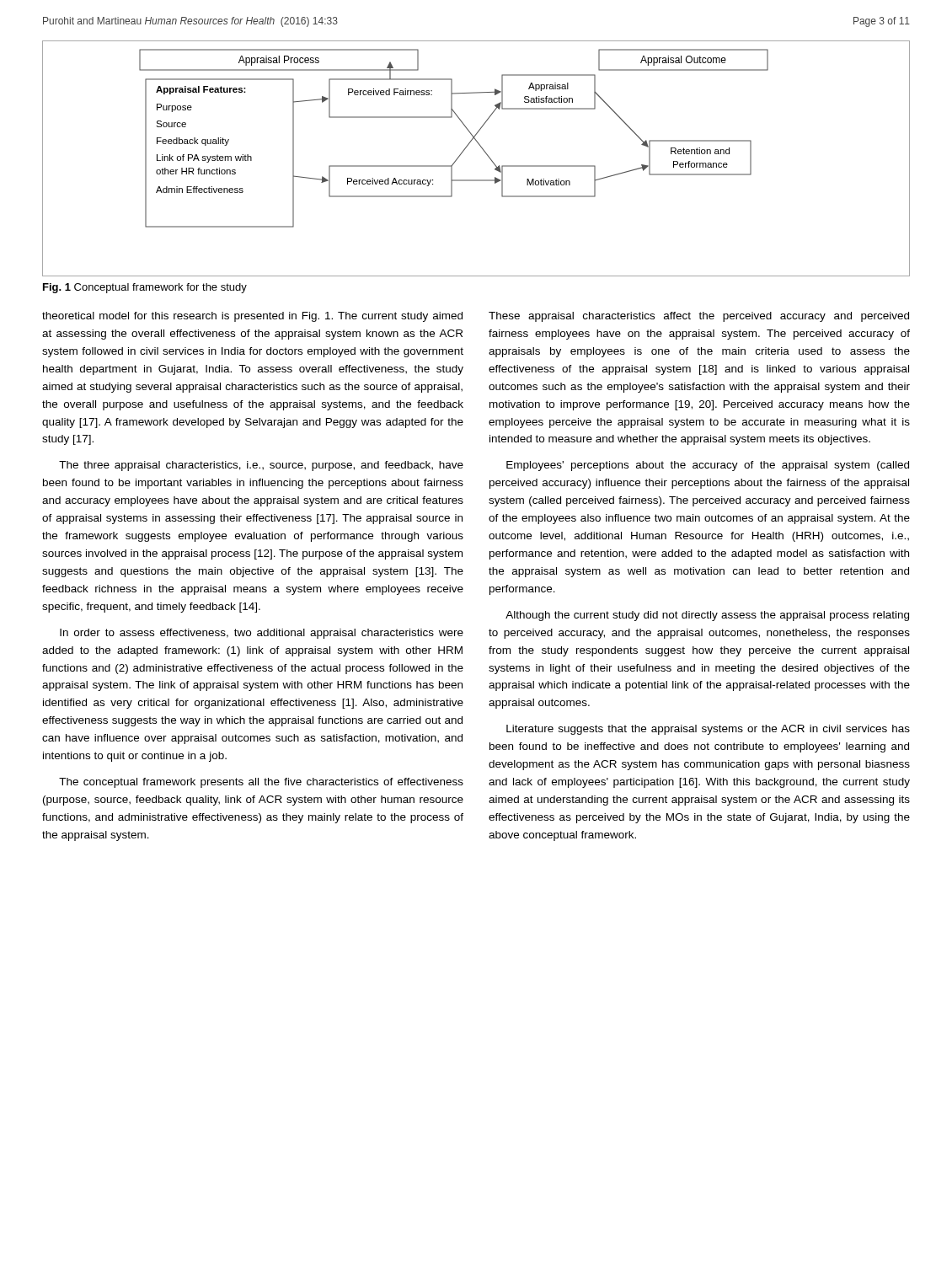The height and width of the screenshot is (1264, 952).
Task: Click on the caption that says "Fig. 1 Conceptual framework for the study"
Action: point(144,287)
